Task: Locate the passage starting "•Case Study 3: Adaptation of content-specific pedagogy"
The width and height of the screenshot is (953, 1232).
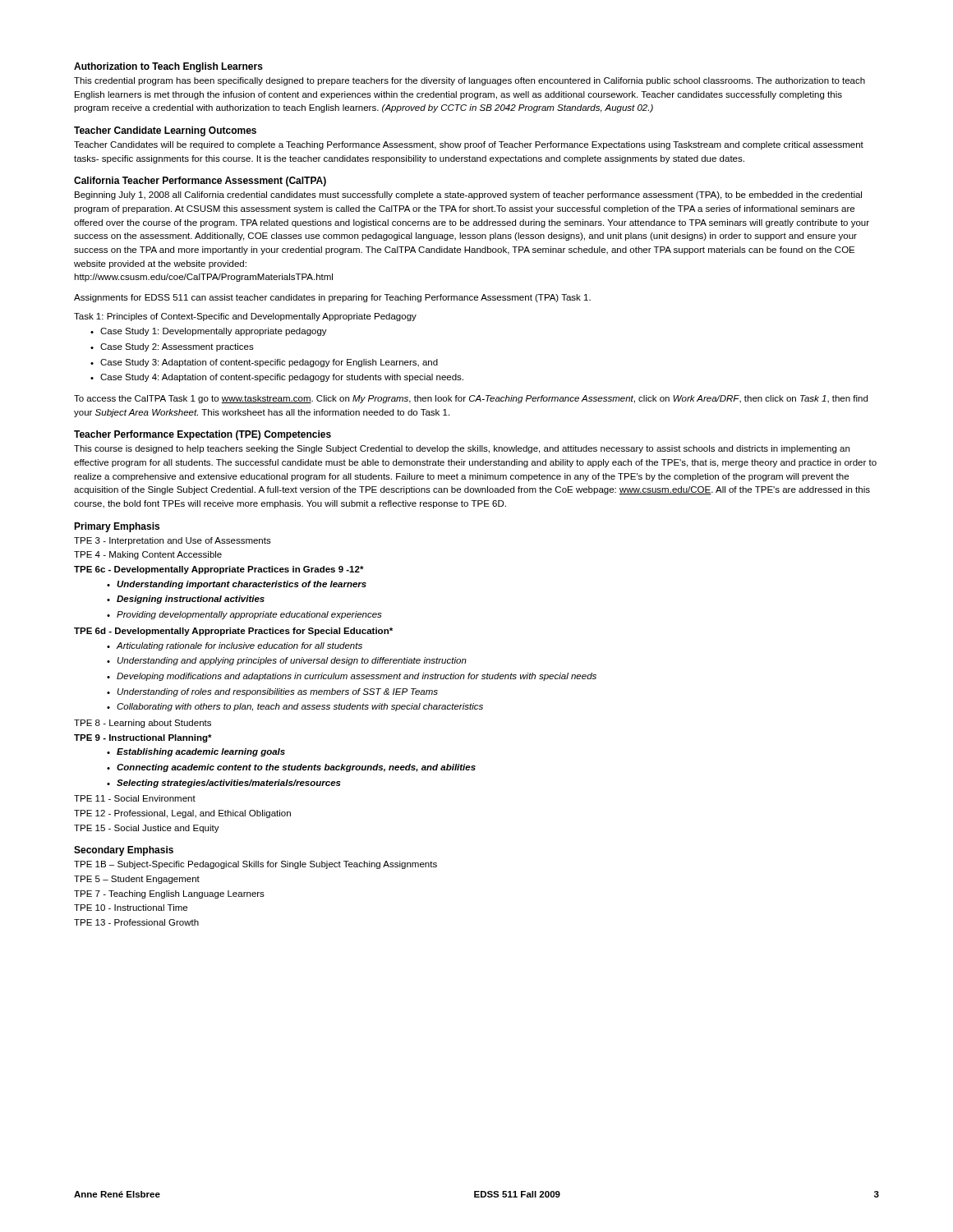Action: [x=264, y=363]
